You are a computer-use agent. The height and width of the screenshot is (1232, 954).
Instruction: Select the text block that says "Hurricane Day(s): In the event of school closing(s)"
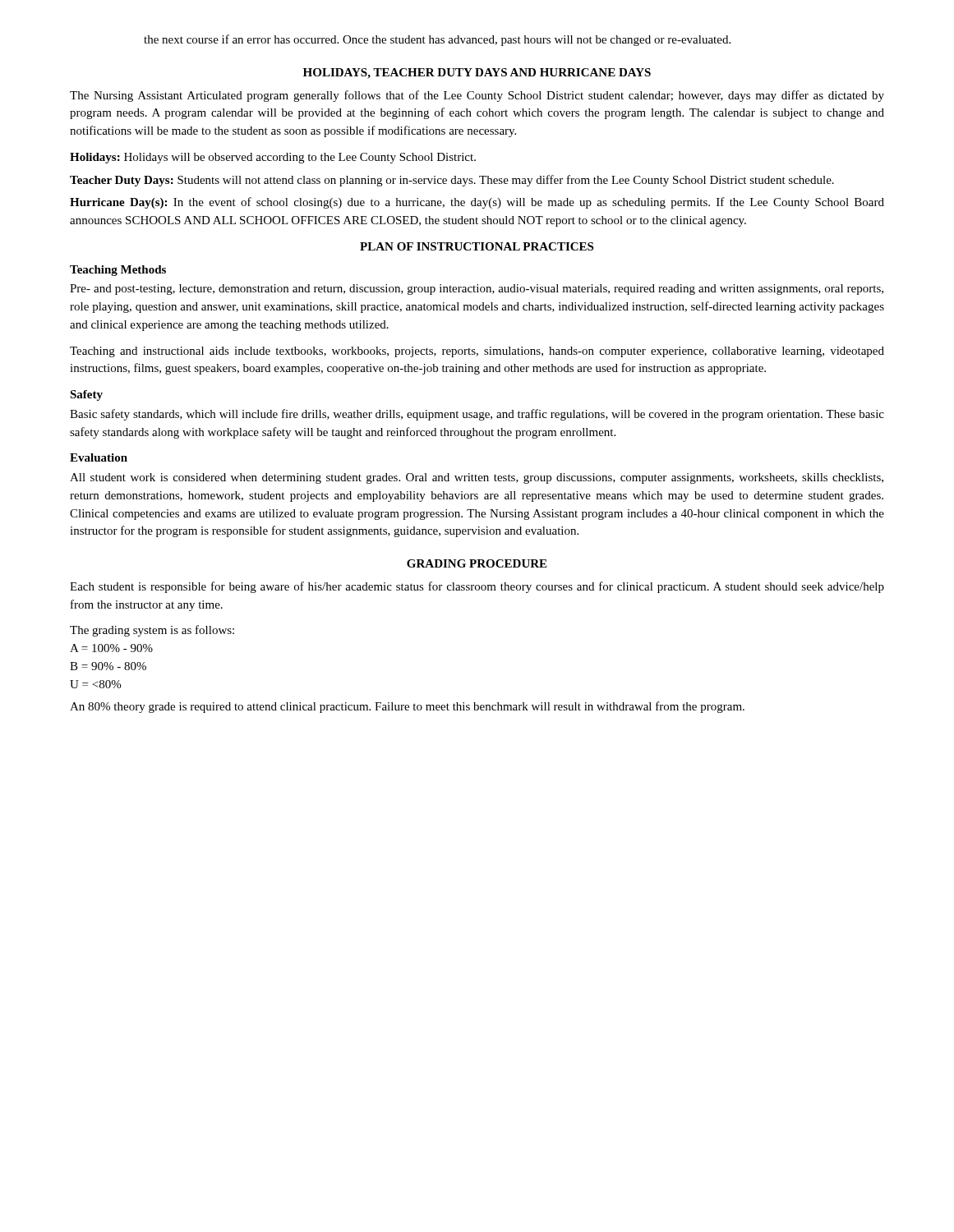click(477, 212)
